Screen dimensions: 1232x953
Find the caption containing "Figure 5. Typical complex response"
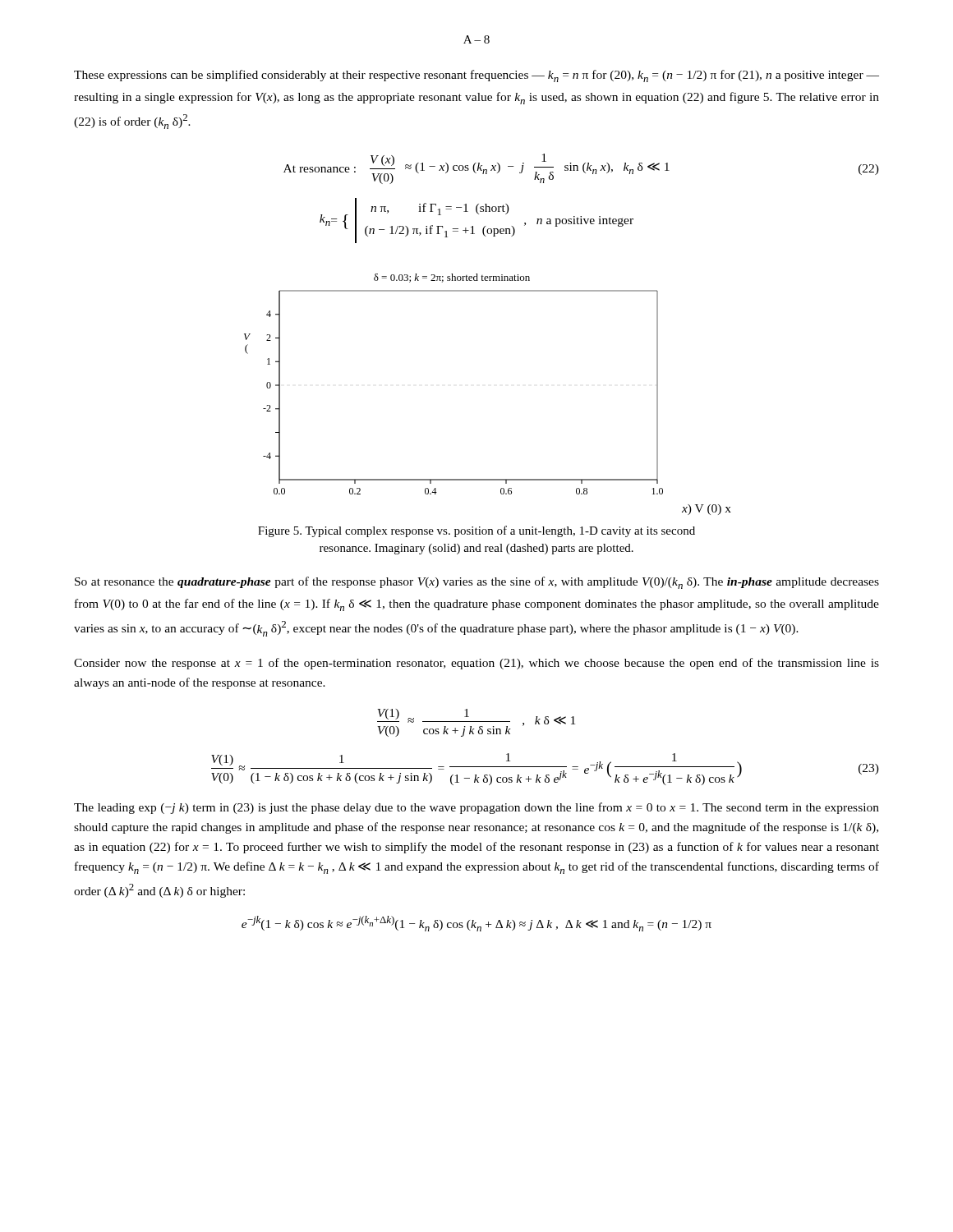click(476, 539)
